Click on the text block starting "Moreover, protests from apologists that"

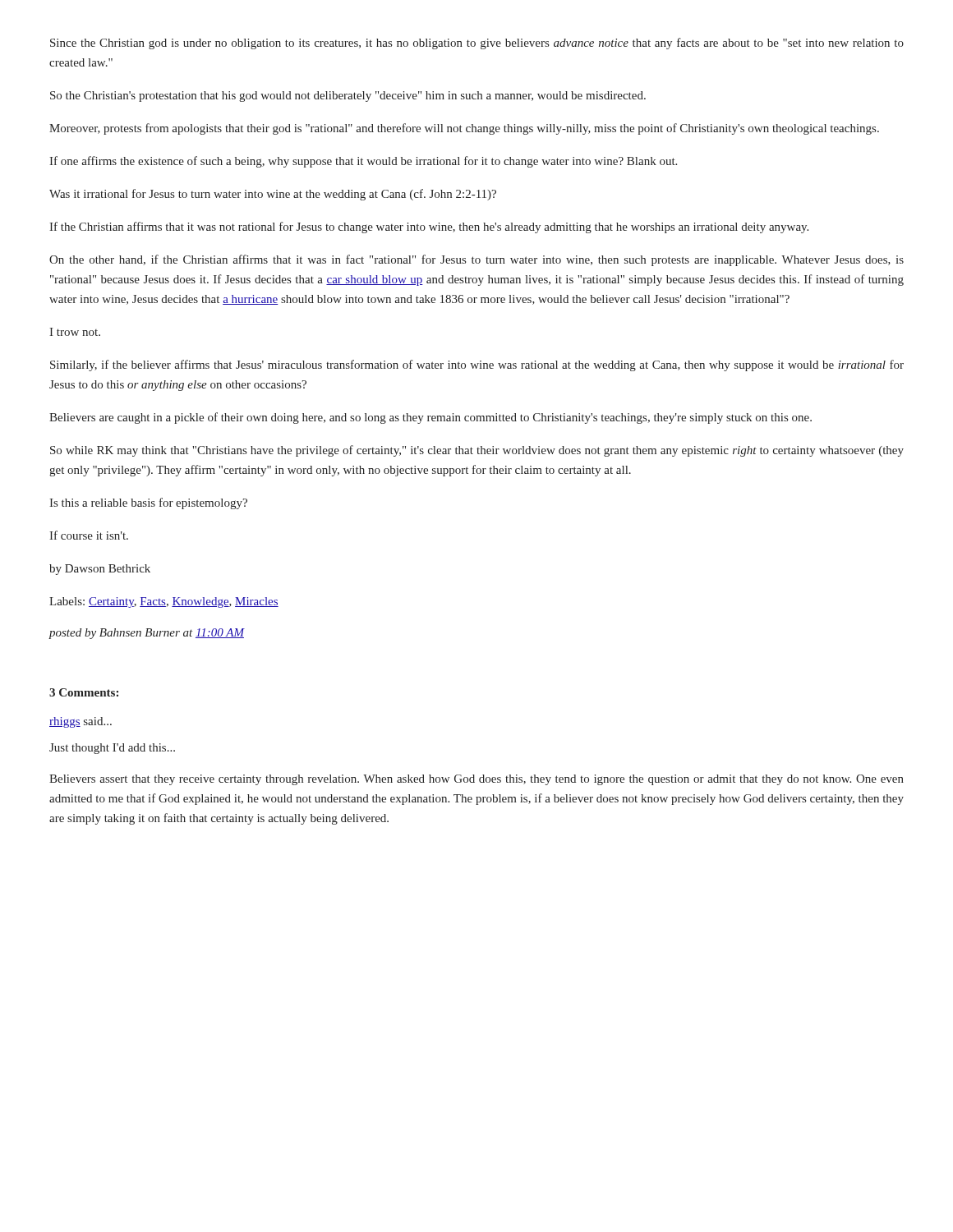tap(464, 128)
